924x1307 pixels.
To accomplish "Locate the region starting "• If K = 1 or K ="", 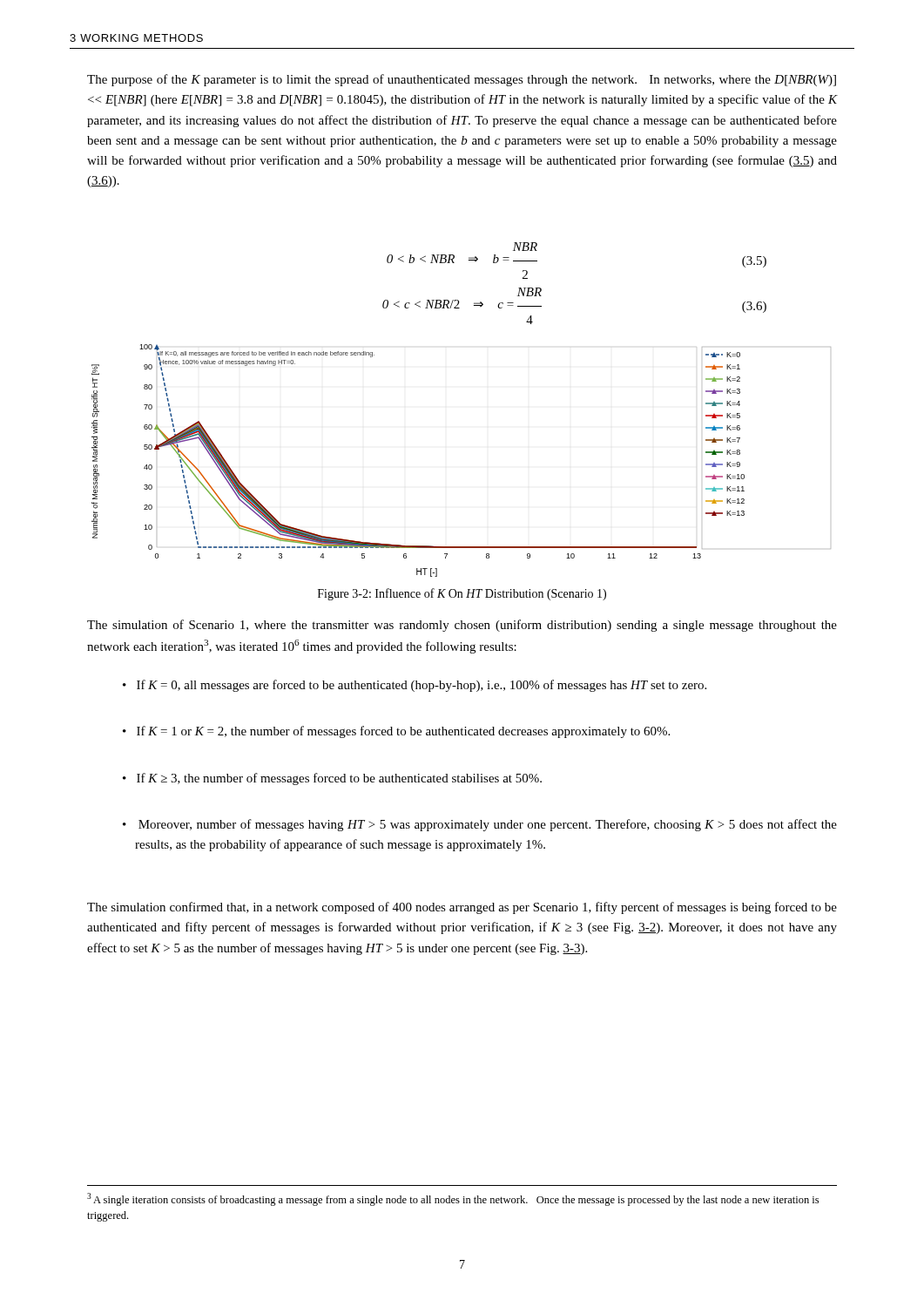I will [x=396, y=731].
